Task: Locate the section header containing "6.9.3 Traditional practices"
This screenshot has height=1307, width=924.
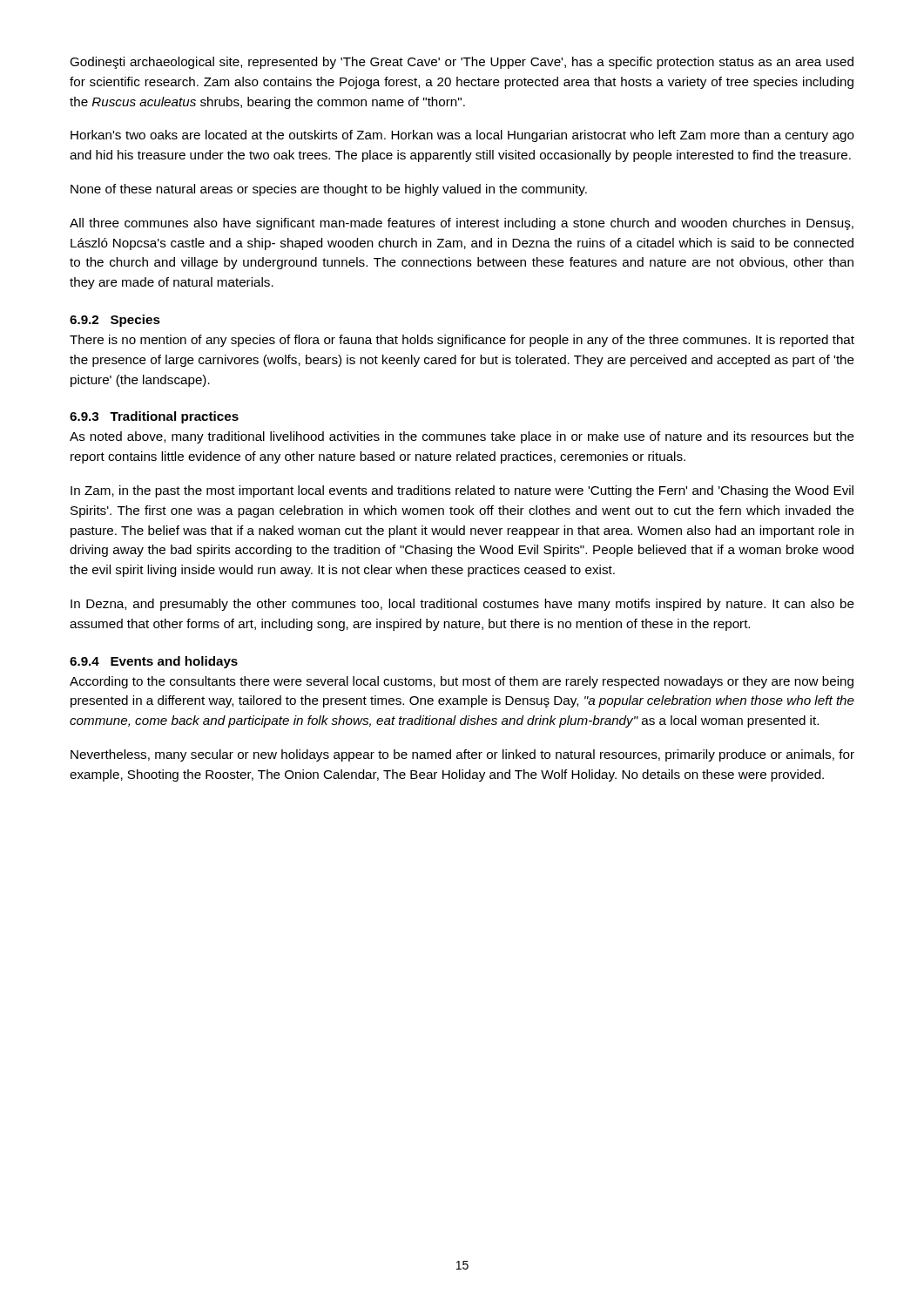Action: pyautogui.click(x=154, y=416)
